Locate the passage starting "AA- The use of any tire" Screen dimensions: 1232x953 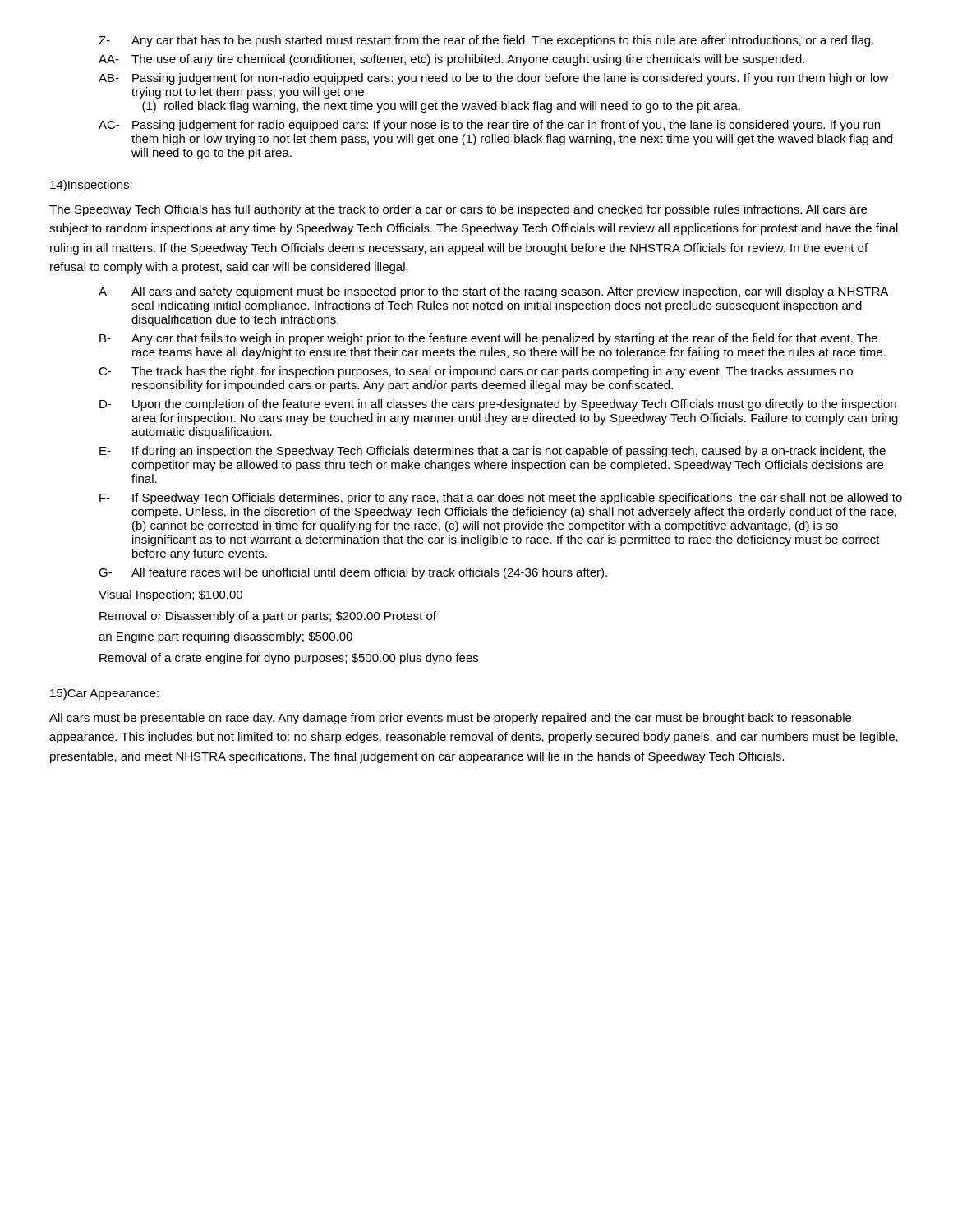tap(501, 59)
